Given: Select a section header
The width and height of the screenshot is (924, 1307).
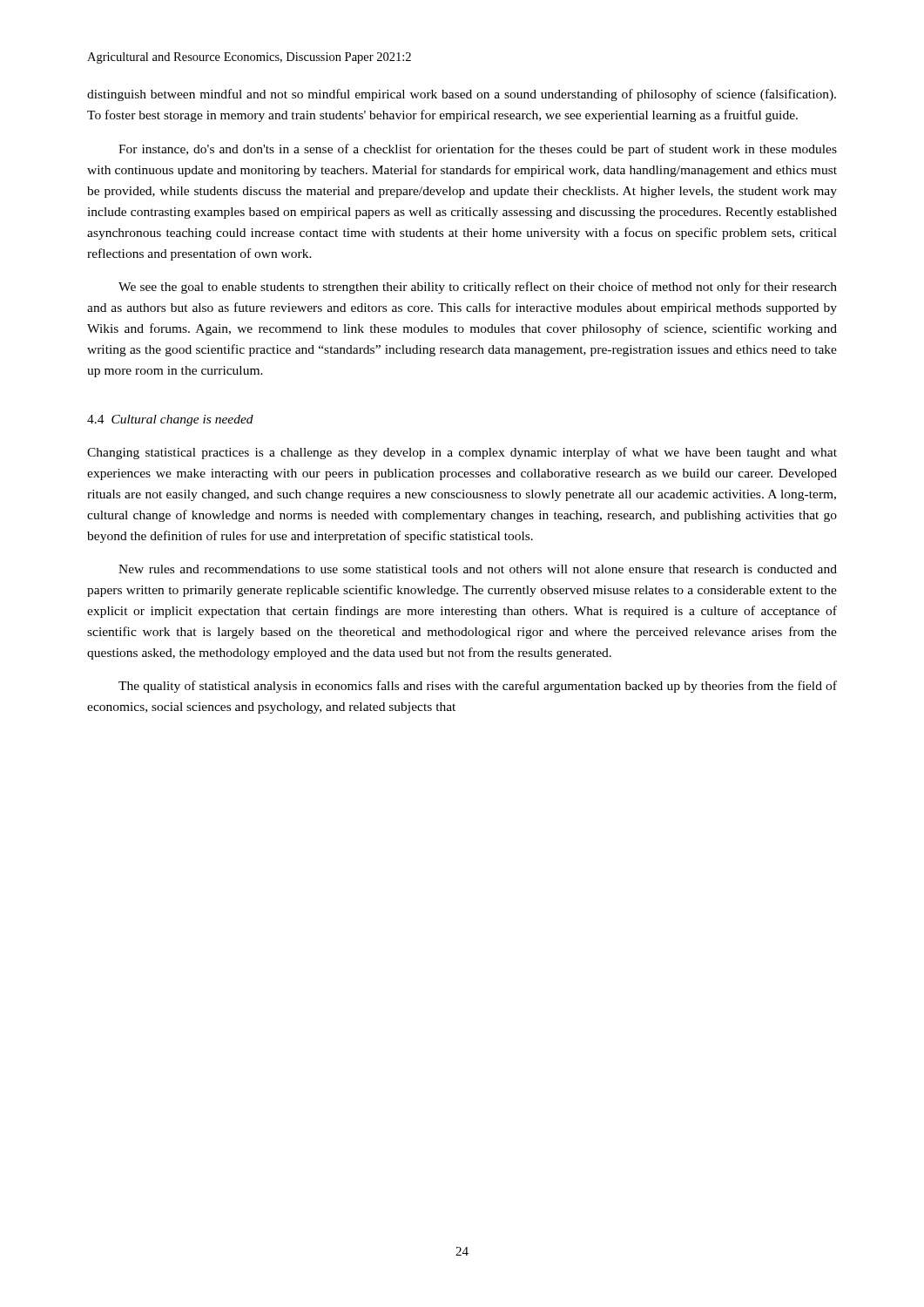Looking at the screenshot, I should [x=170, y=418].
